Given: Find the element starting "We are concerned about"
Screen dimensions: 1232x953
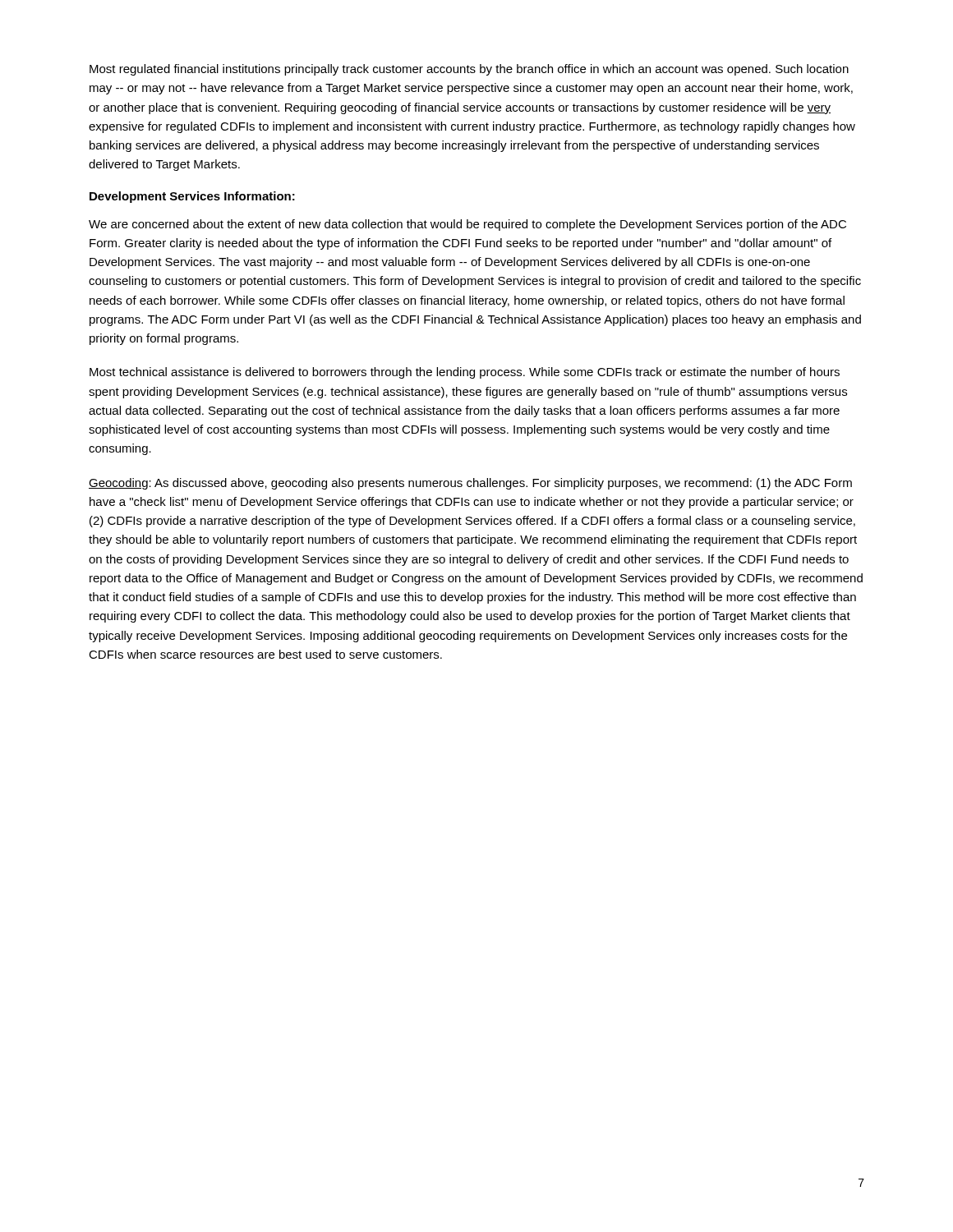Looking at the screenshot, I should click(475, 281).
